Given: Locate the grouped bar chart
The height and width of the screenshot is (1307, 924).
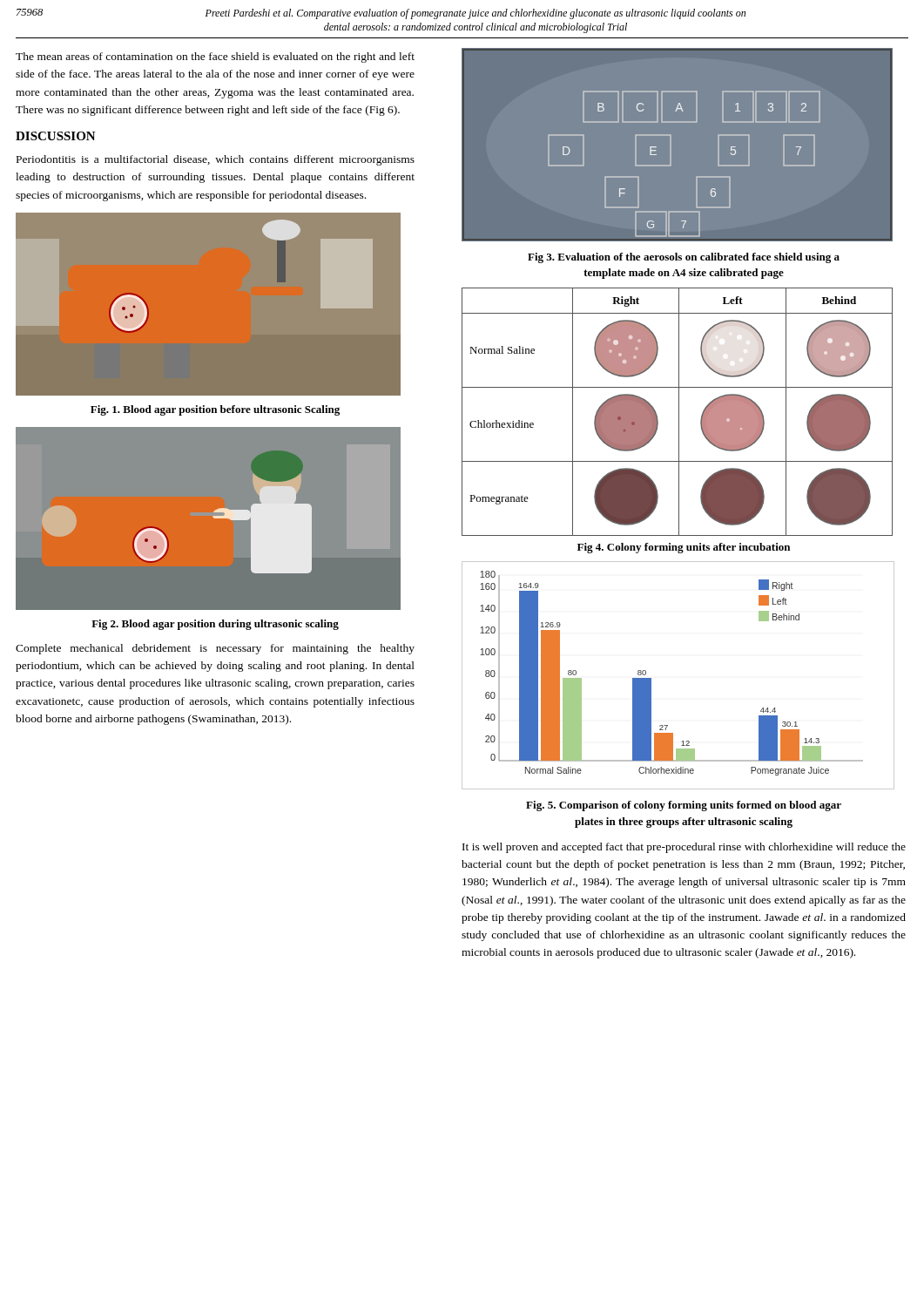Looking at the screenshot, I should 684,677.
